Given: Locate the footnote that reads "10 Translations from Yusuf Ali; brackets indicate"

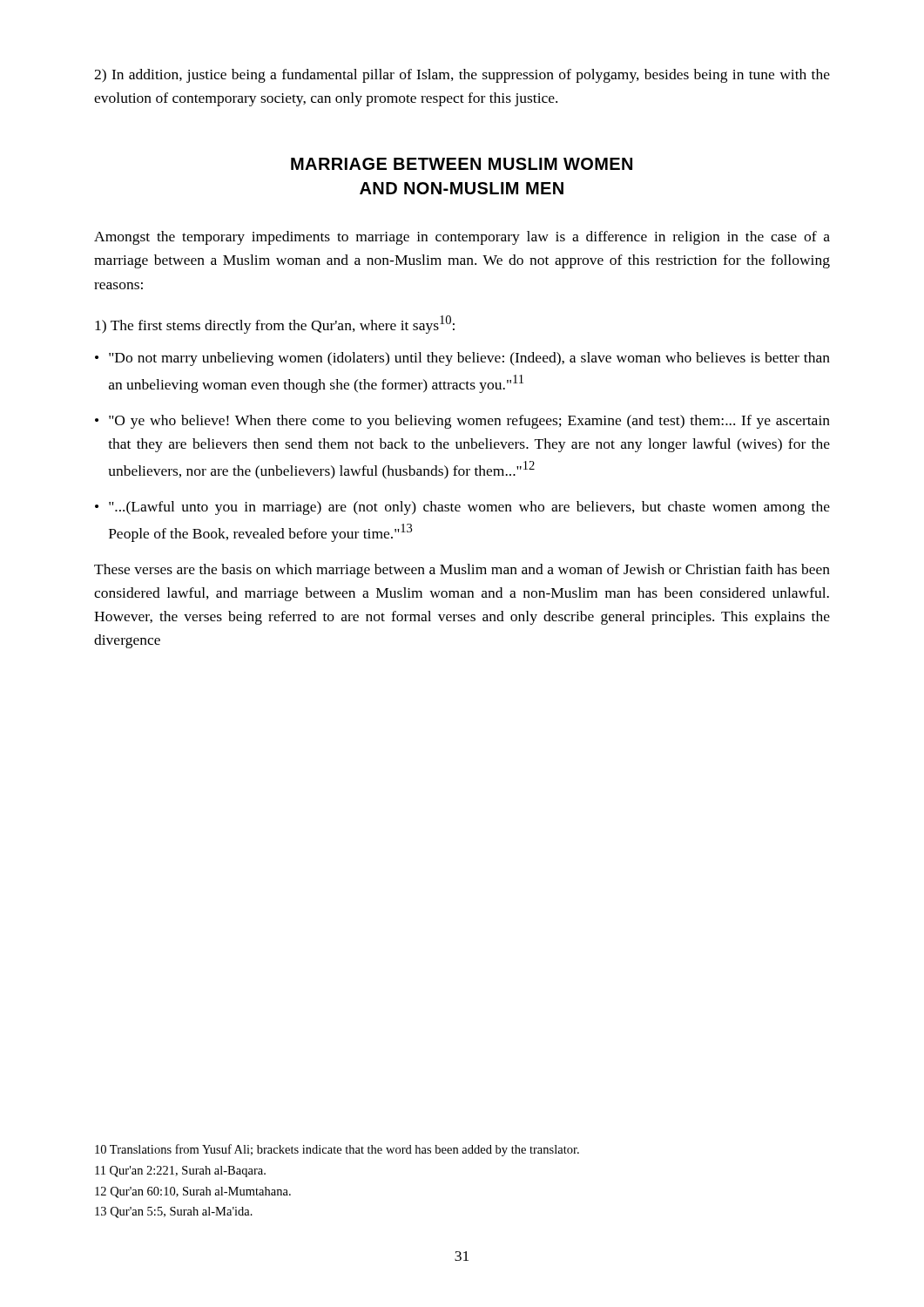Looking at the screenshot, I should (x=337, y=1149).
